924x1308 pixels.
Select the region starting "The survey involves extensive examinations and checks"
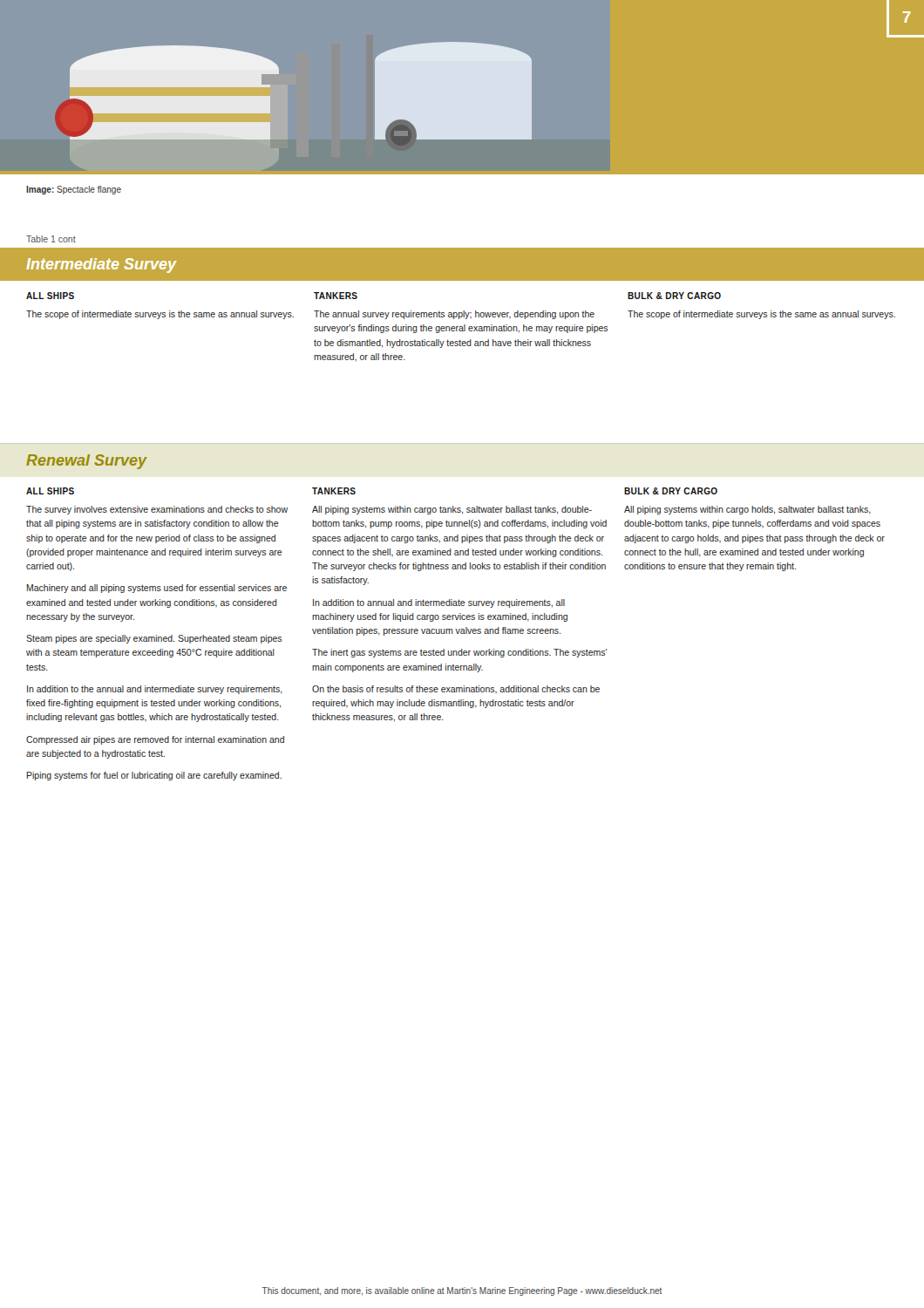pyautogui.click(x=161, y=642)
